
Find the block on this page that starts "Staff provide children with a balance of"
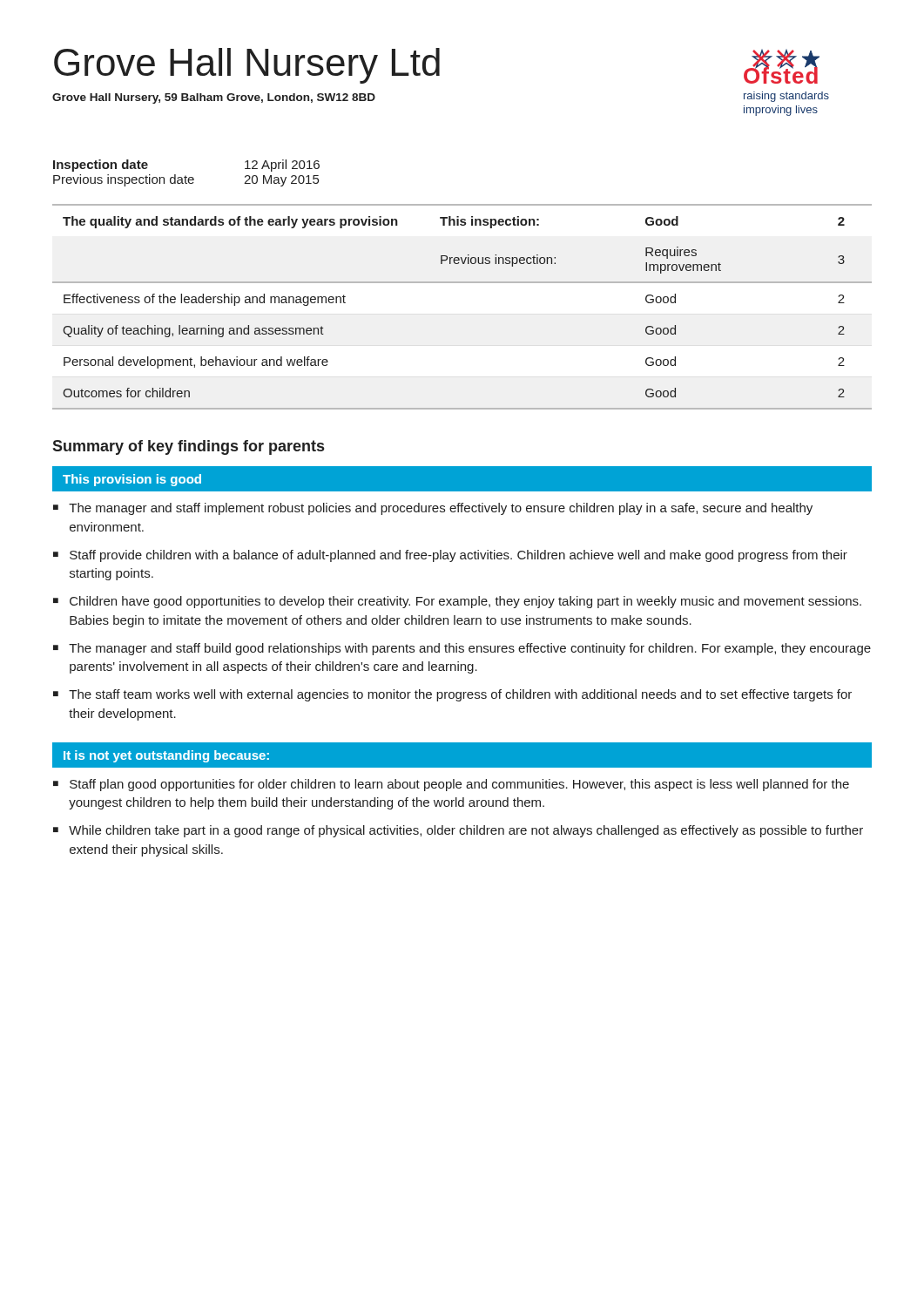click(x=458, y=564)
